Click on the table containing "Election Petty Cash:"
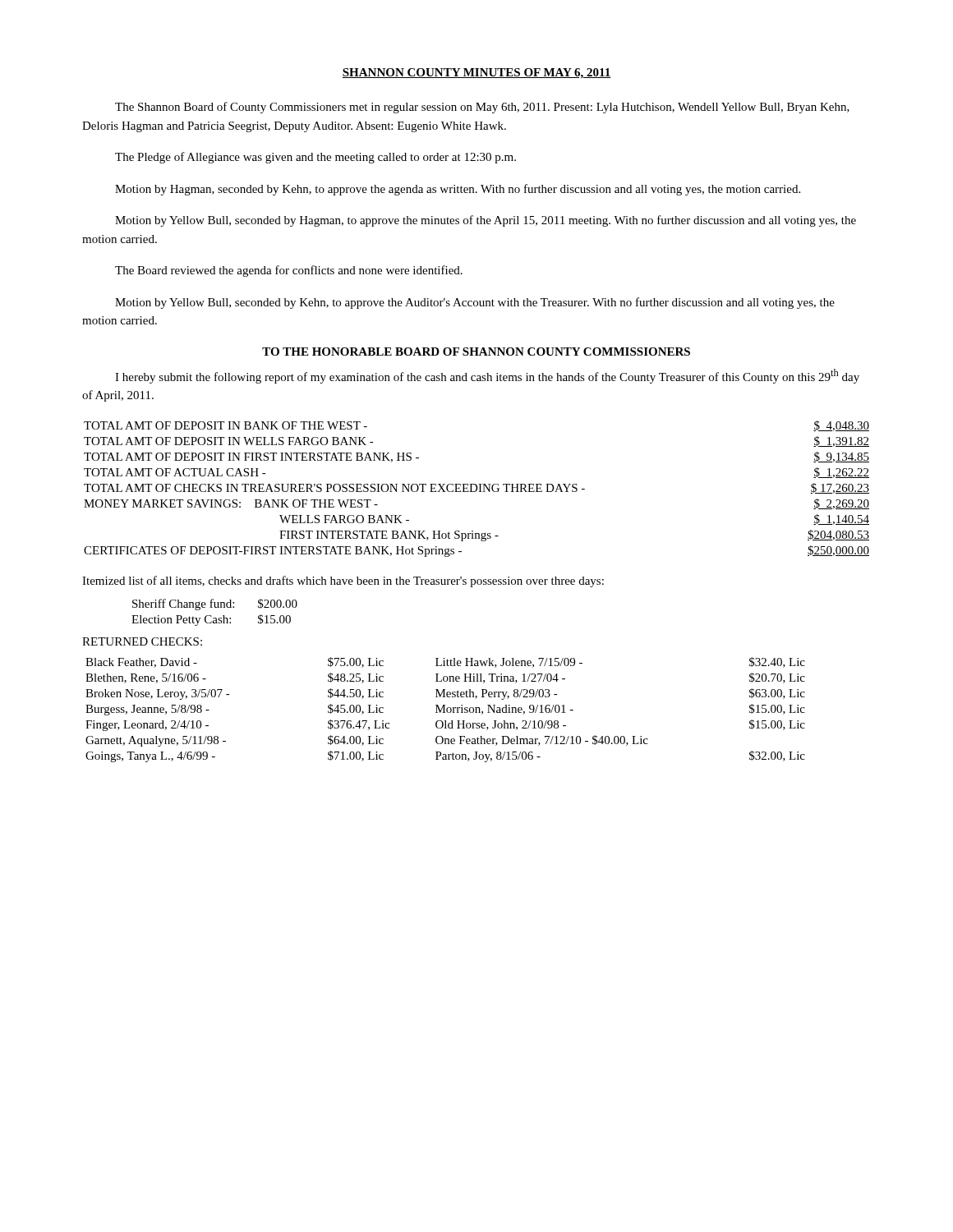Image resolution: width=953 pixels, height=1232 pixels. tap(476, 612)
